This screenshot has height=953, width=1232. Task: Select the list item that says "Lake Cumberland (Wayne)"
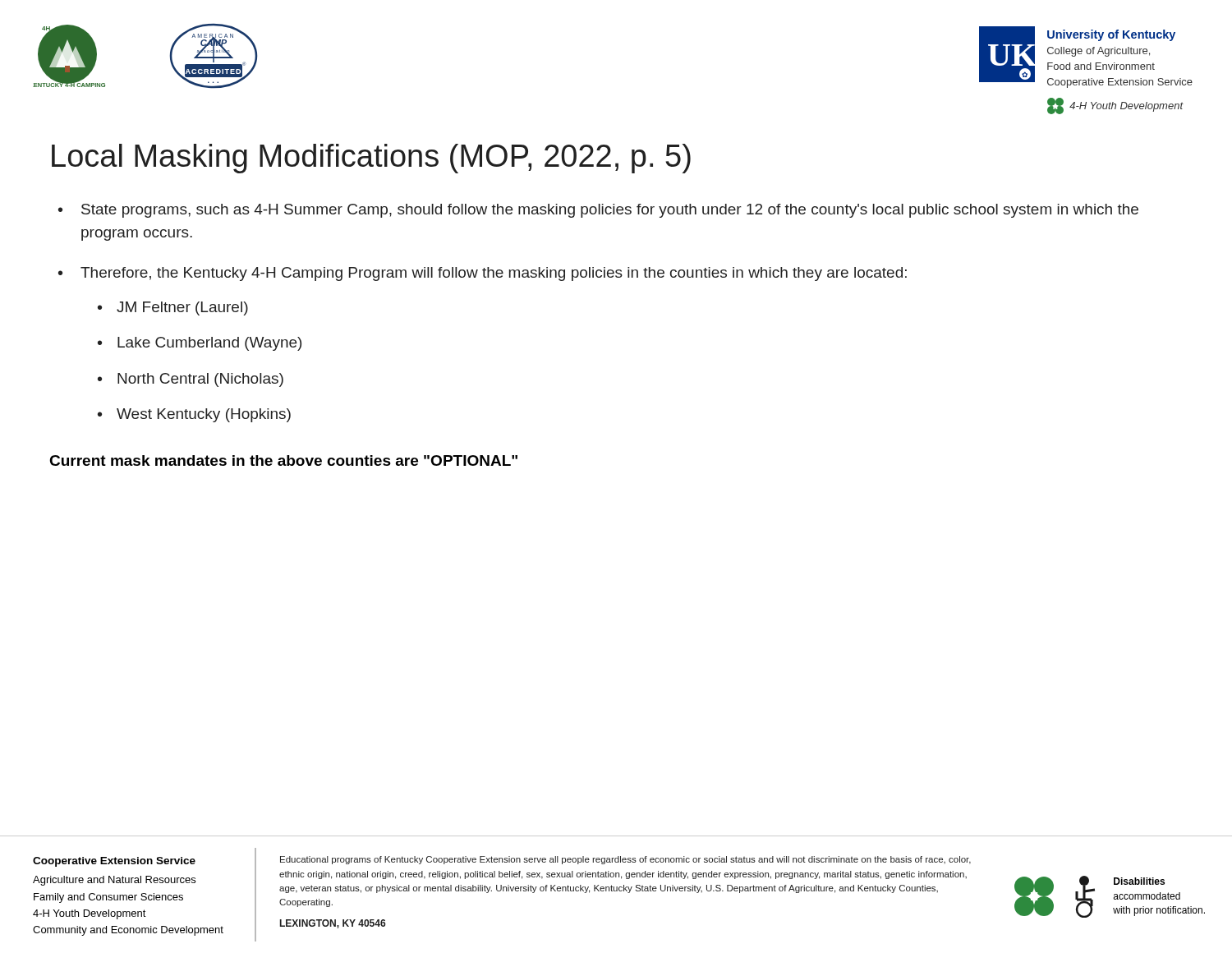210,342
